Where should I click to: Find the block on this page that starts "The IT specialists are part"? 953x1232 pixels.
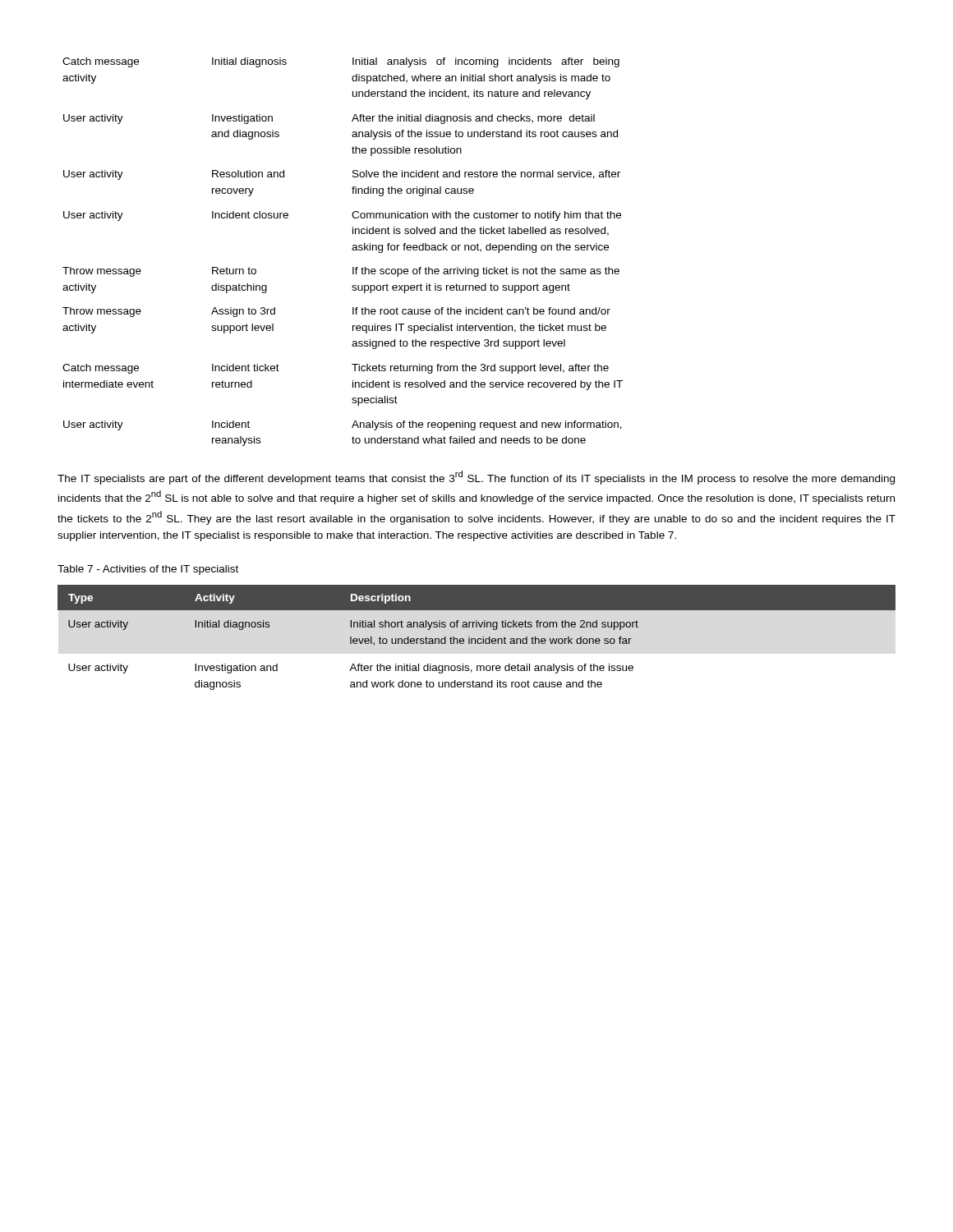476,505
